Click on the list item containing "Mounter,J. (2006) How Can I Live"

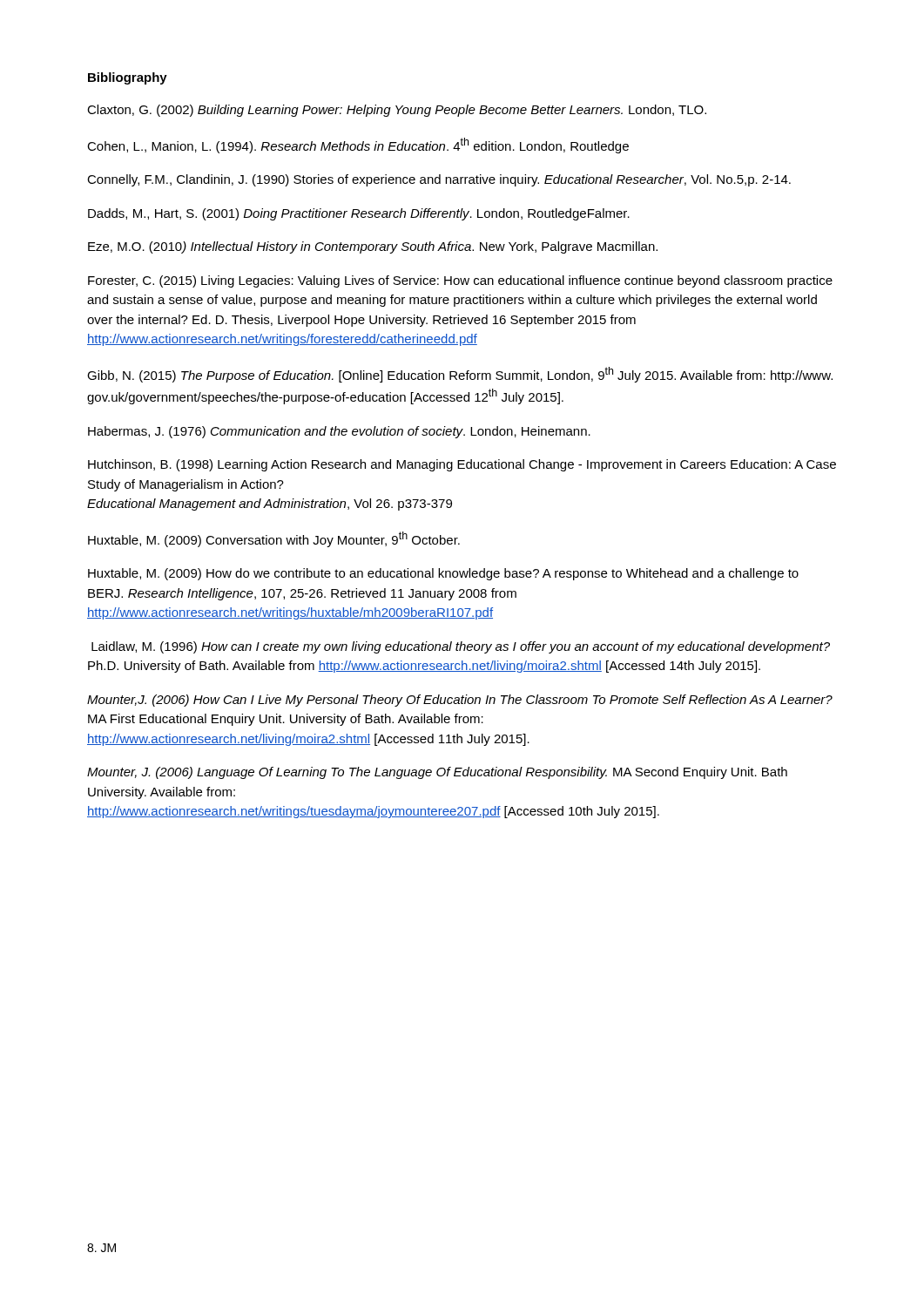(x=460, y=718)
